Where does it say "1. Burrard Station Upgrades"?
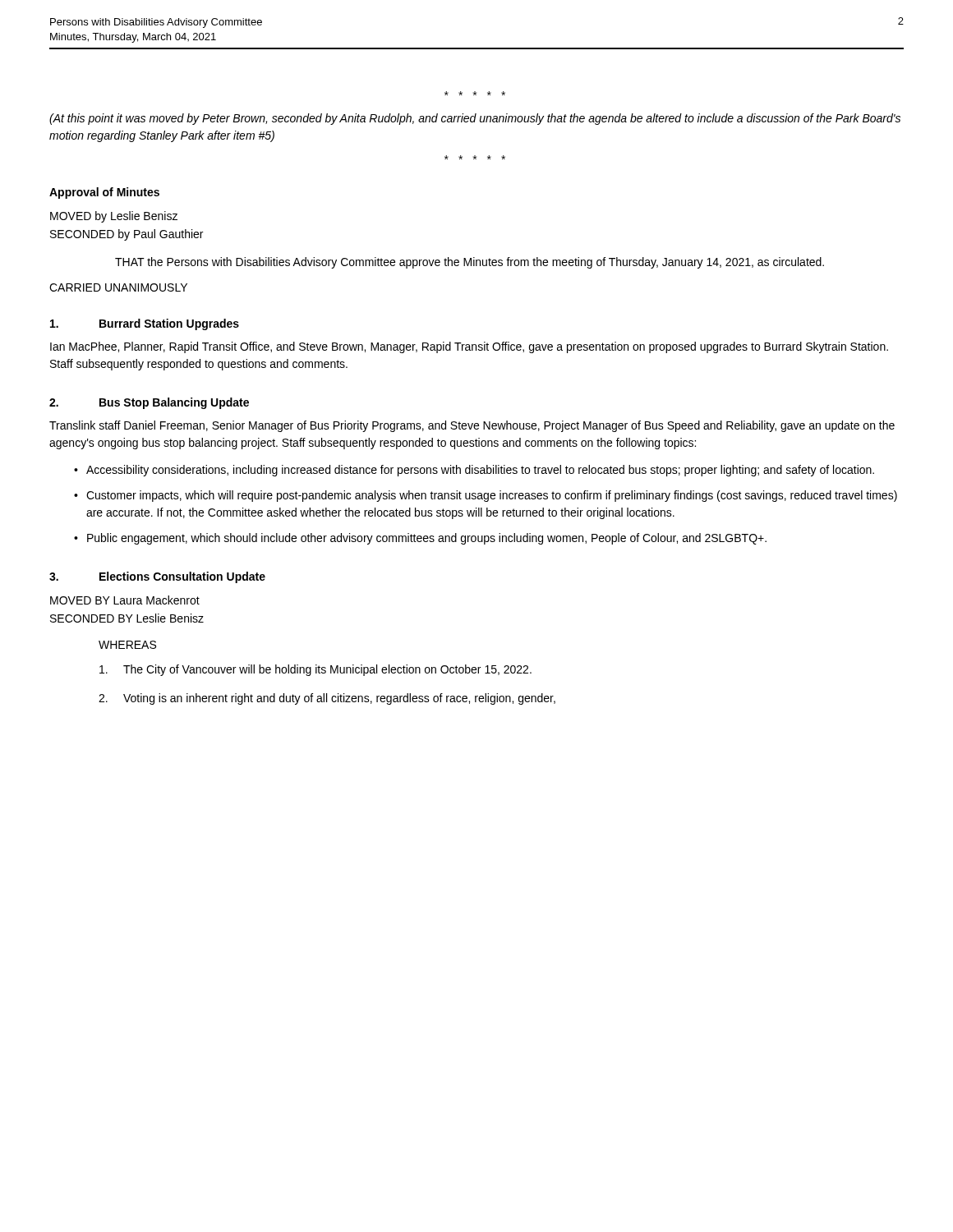 [144, 323]
